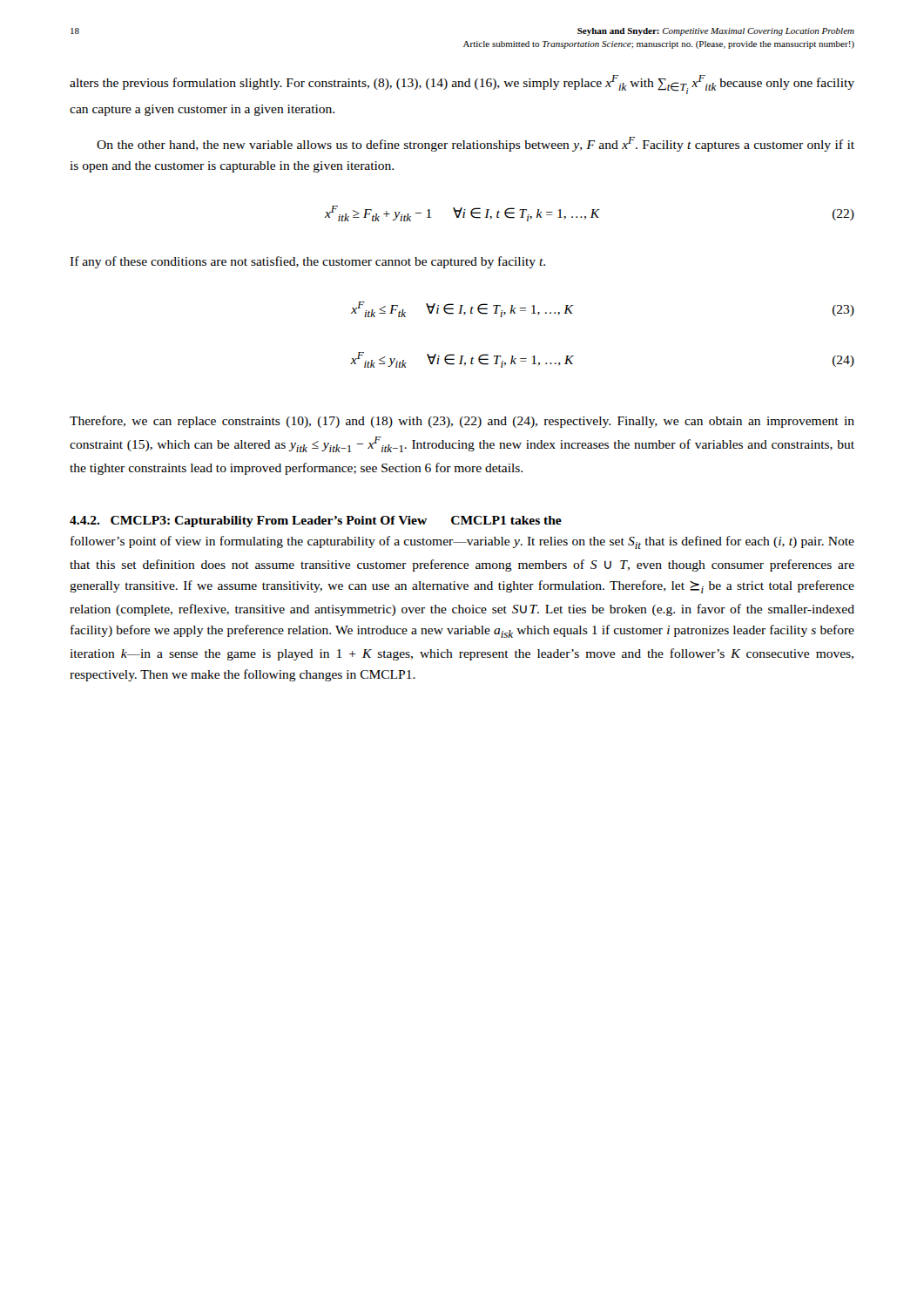Select the section header
The image size is (924, 1307).
[462, 520]
